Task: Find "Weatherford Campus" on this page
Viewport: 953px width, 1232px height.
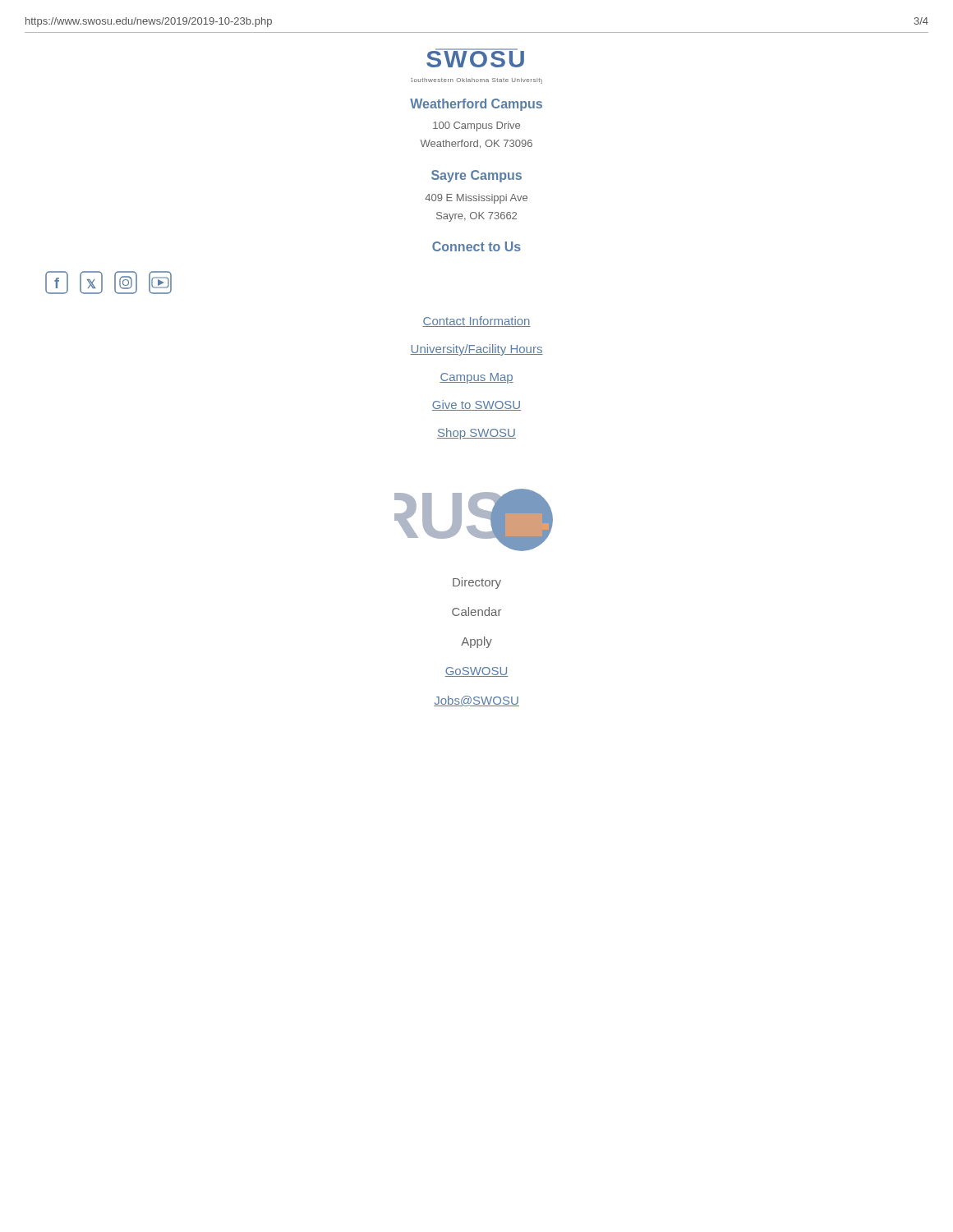Action: tap(476, 104)
